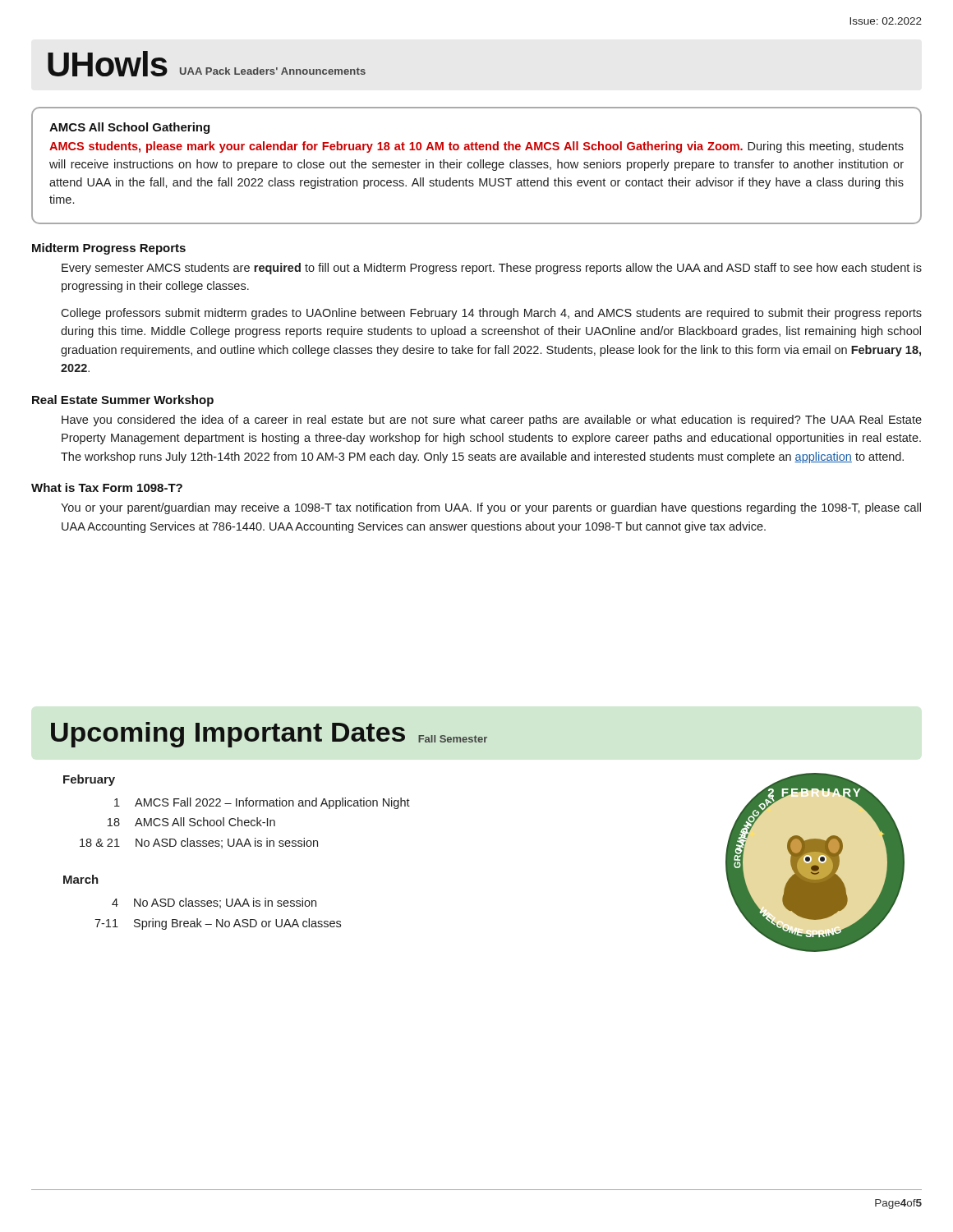Select the title

point(268,732)
